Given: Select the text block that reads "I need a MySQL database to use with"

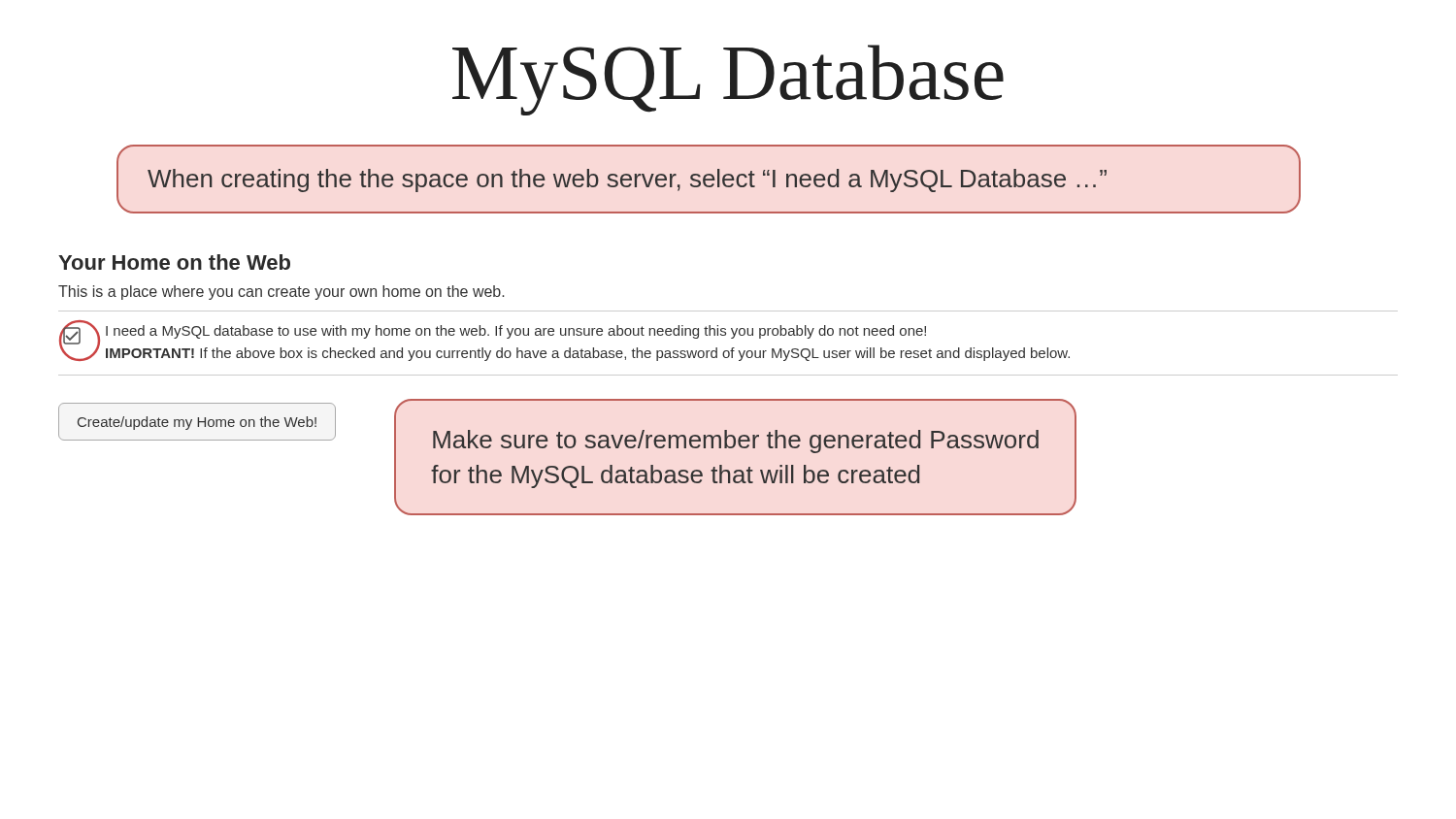Looking at the screenshot, I should (x=588, y=342).
